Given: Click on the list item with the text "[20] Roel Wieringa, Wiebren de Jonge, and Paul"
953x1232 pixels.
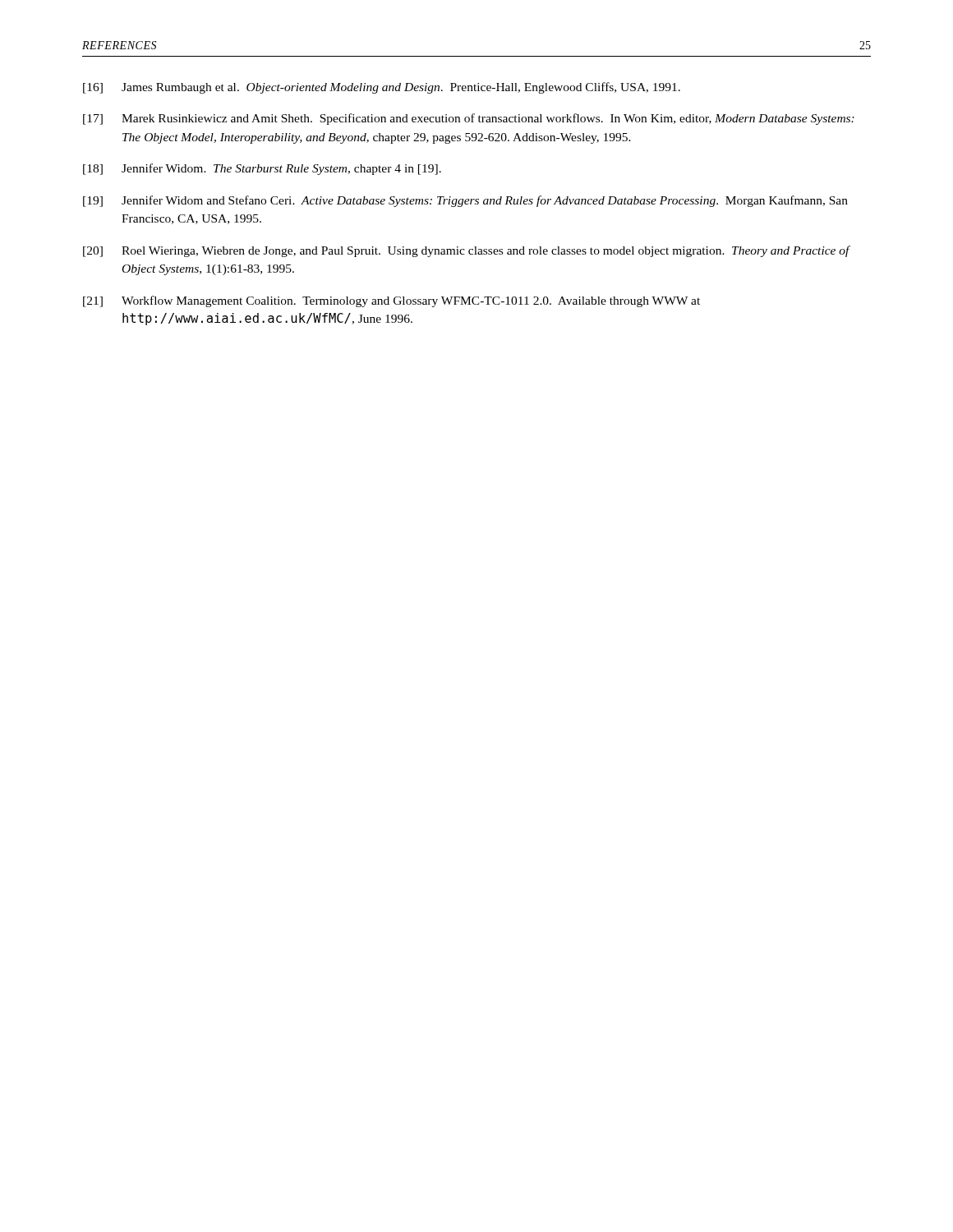Looking at the screenshot, I should tap(476, 260).
